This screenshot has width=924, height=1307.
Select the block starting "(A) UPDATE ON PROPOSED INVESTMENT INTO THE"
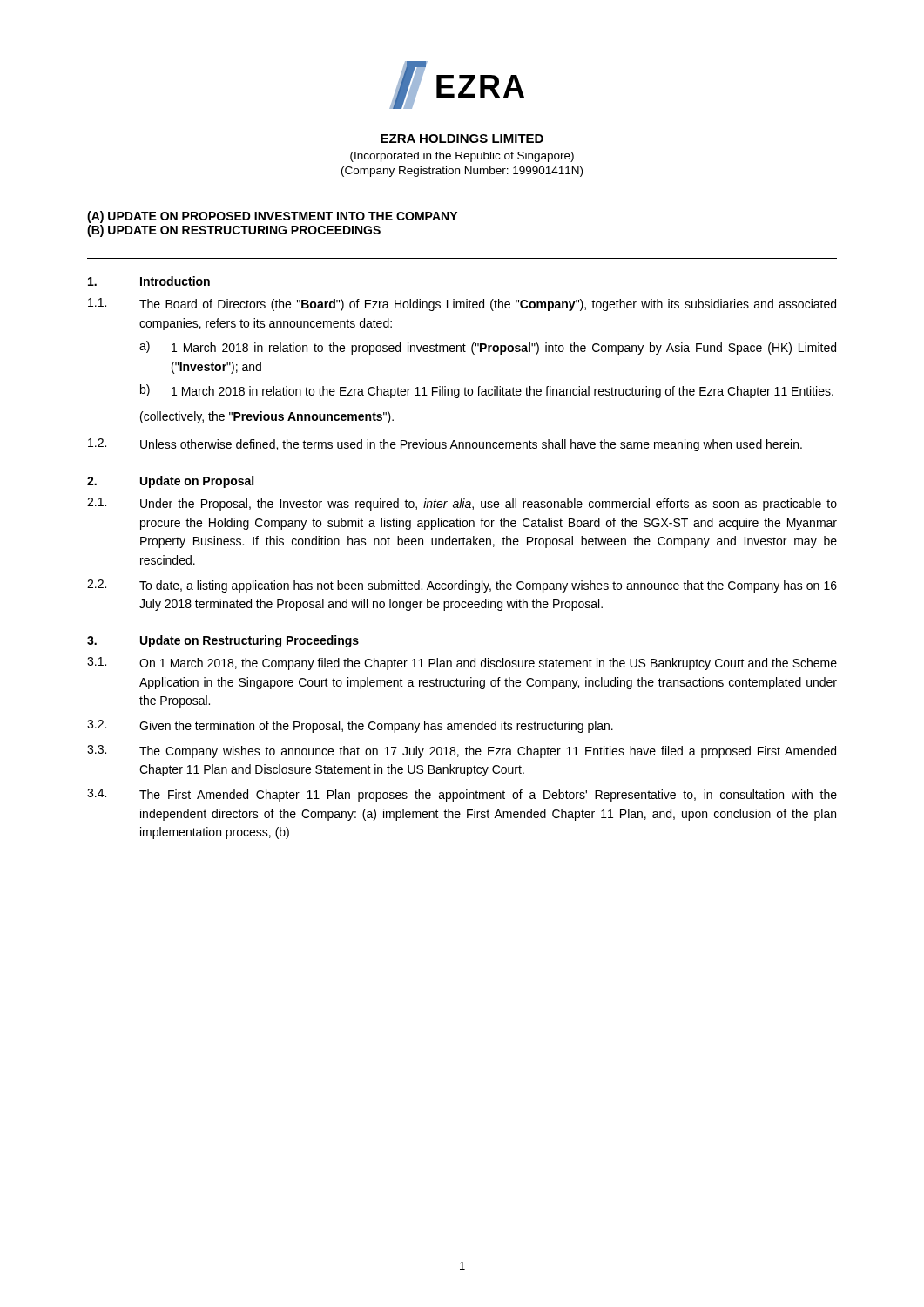462,223
